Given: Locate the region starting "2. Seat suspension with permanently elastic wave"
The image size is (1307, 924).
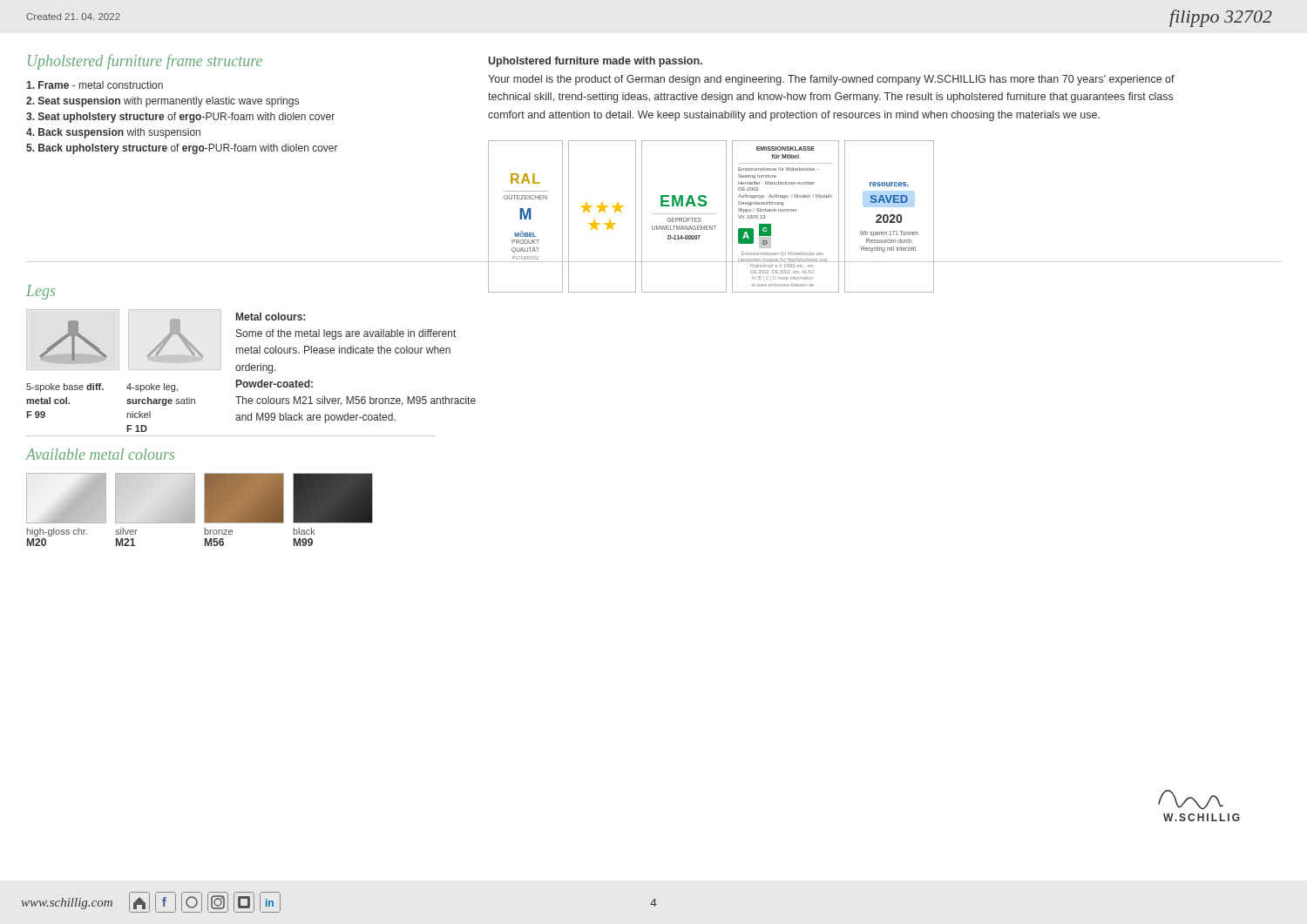Looking at the screenshot, I should pos(163,101).
